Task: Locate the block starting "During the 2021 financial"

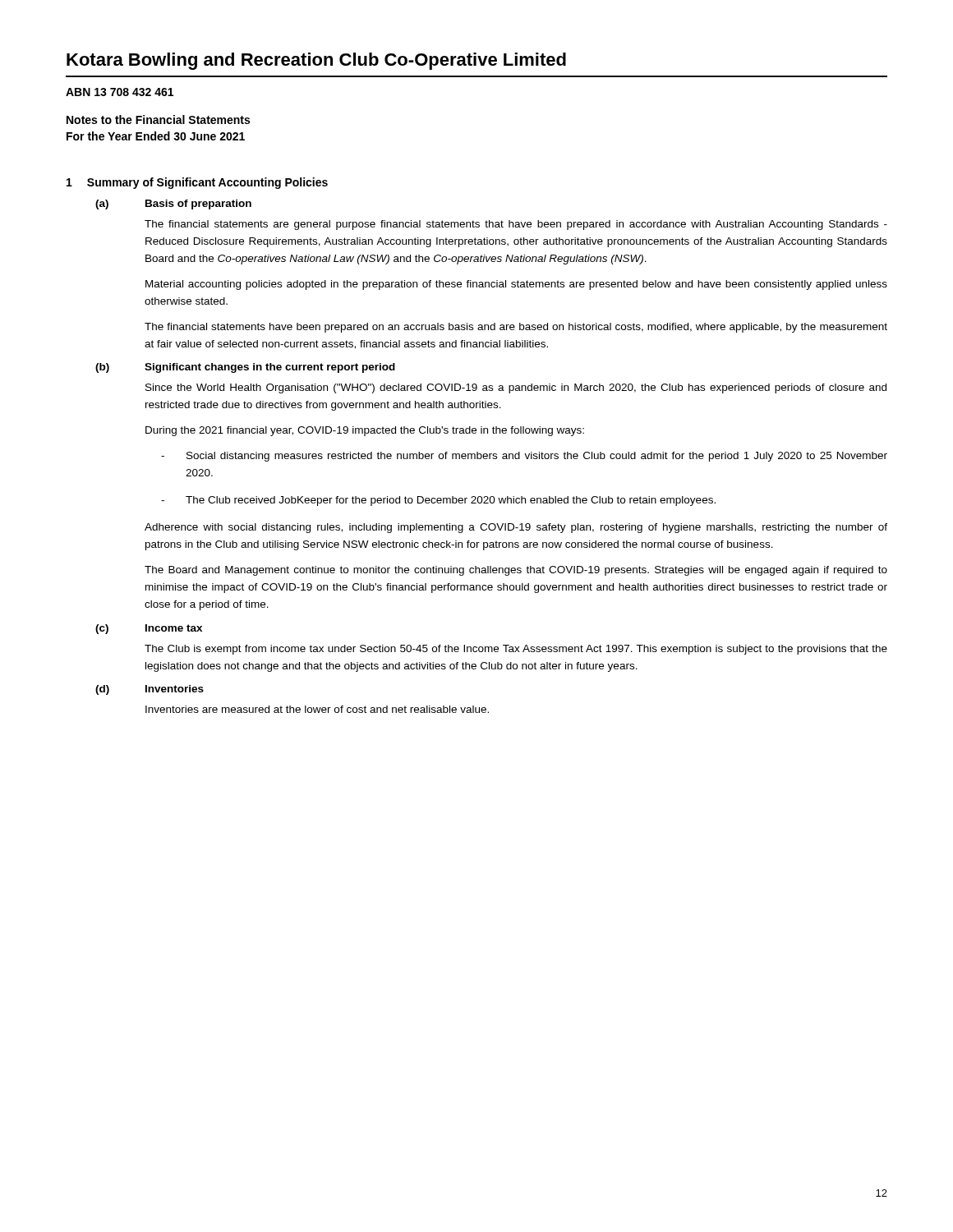Action: [365, 430]
